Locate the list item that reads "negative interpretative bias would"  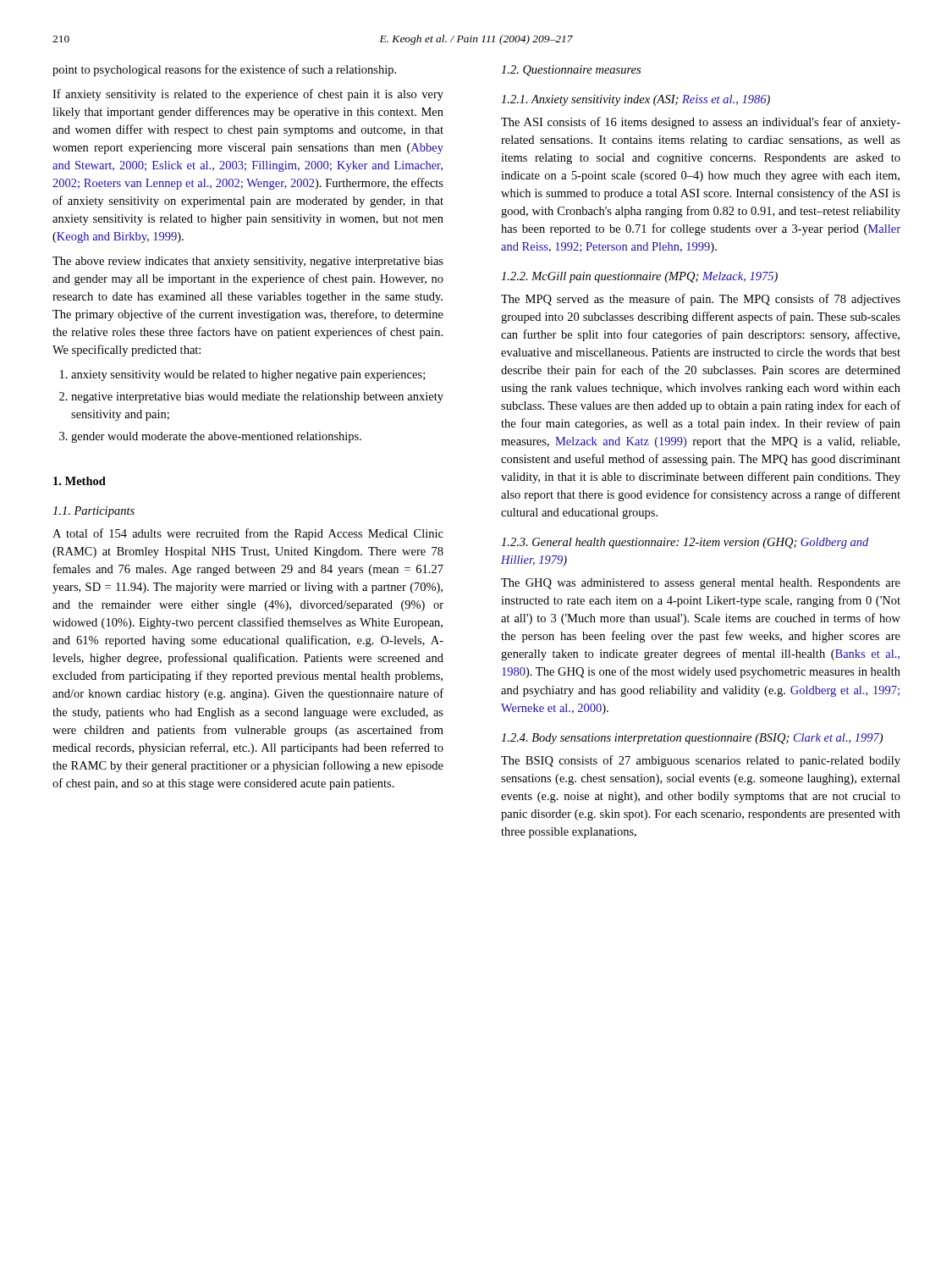coord(257,406)
